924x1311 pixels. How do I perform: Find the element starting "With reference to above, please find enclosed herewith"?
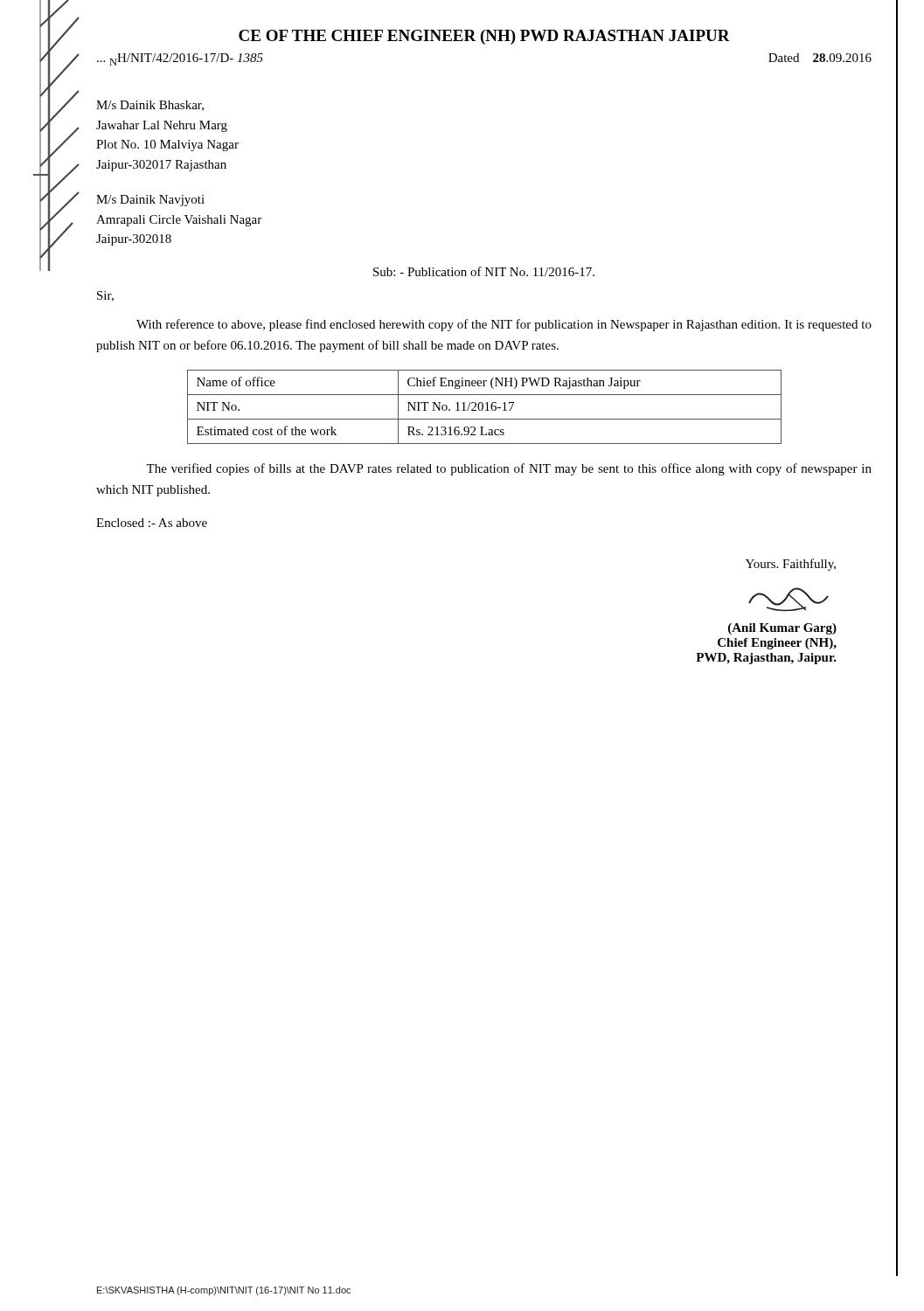(x=484, y=334)
